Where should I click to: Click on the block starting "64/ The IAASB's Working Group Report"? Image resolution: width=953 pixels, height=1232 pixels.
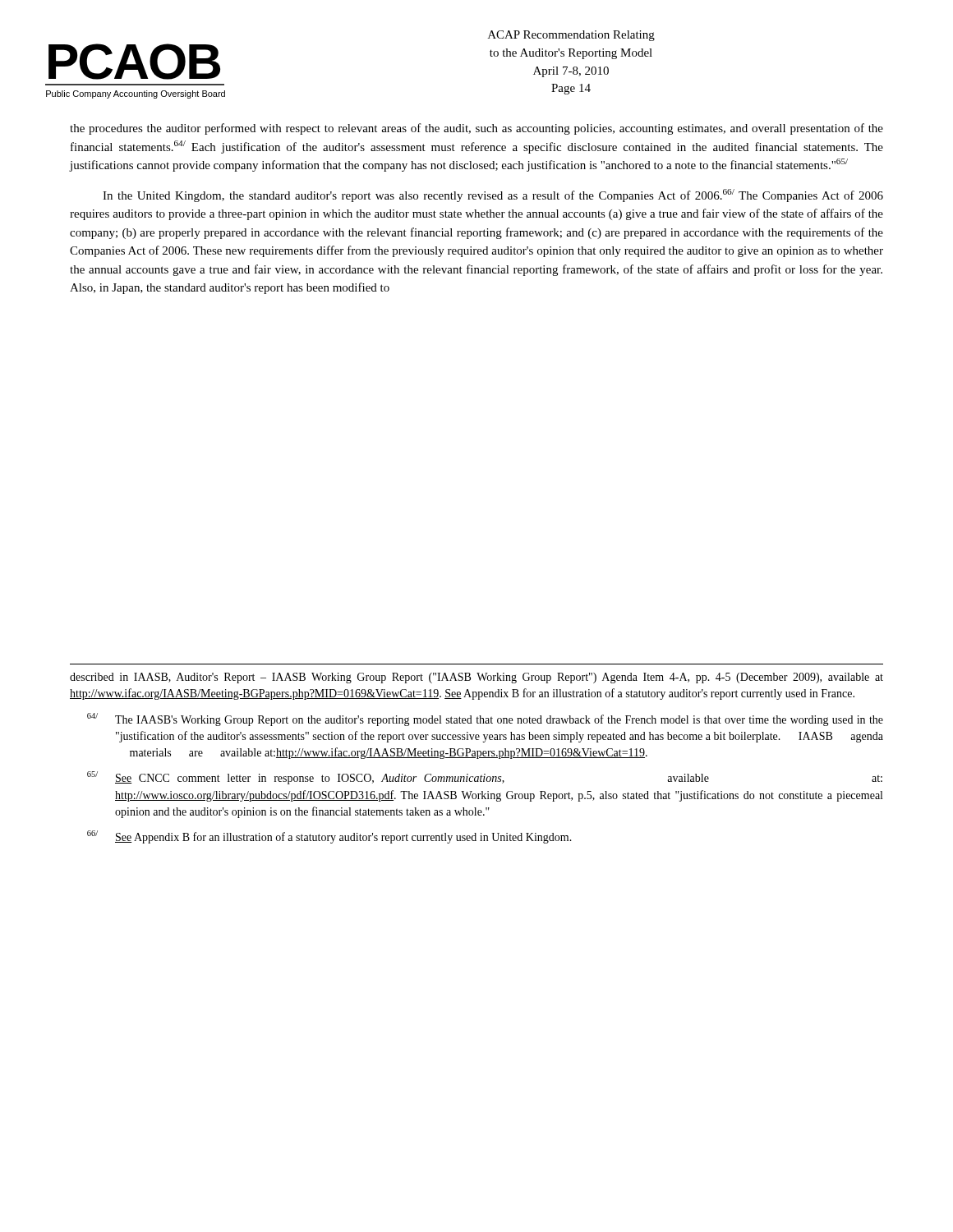click(476, 737)
